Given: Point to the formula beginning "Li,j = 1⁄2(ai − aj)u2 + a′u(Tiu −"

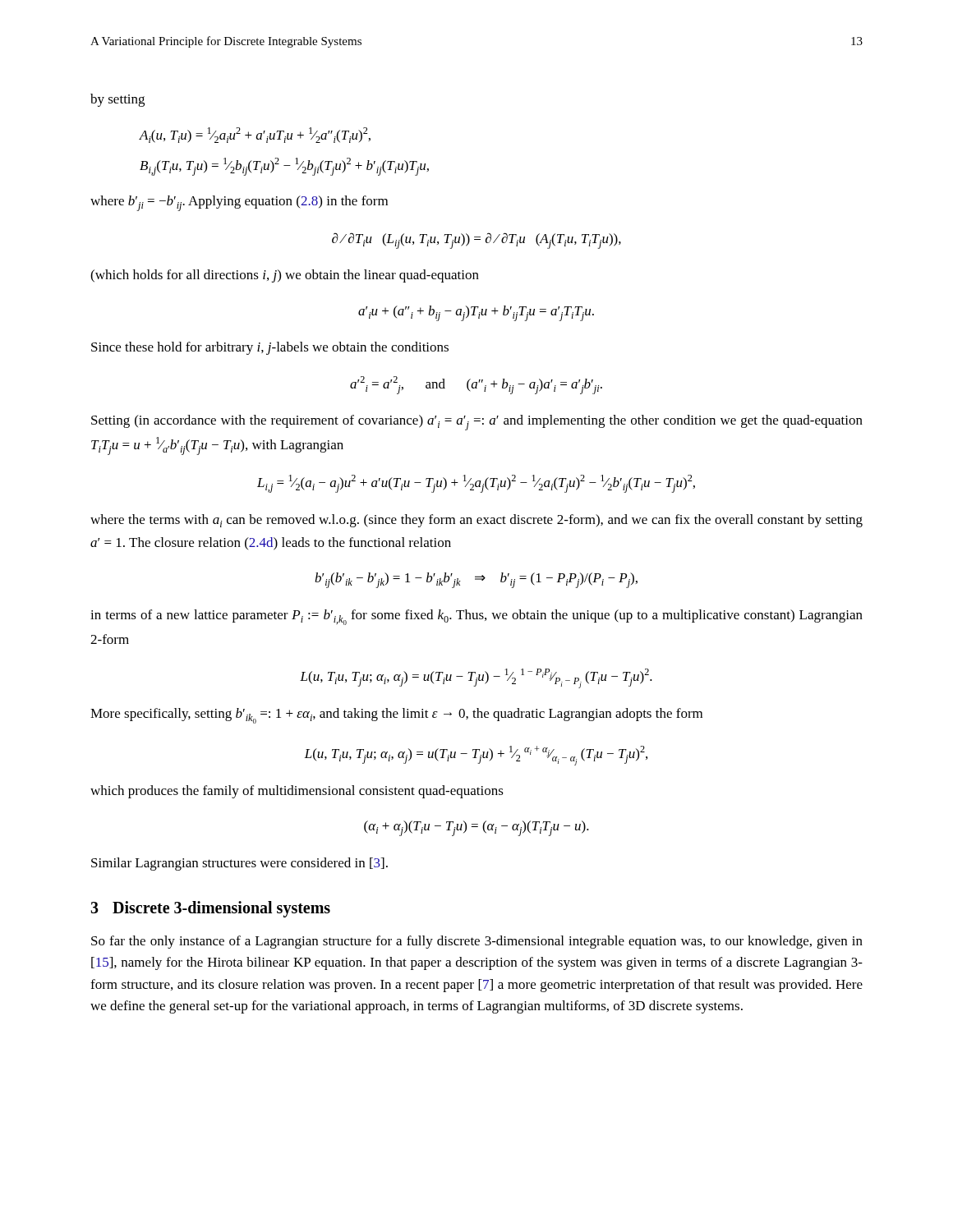Looking at the screenshot, I should [476, 483].
